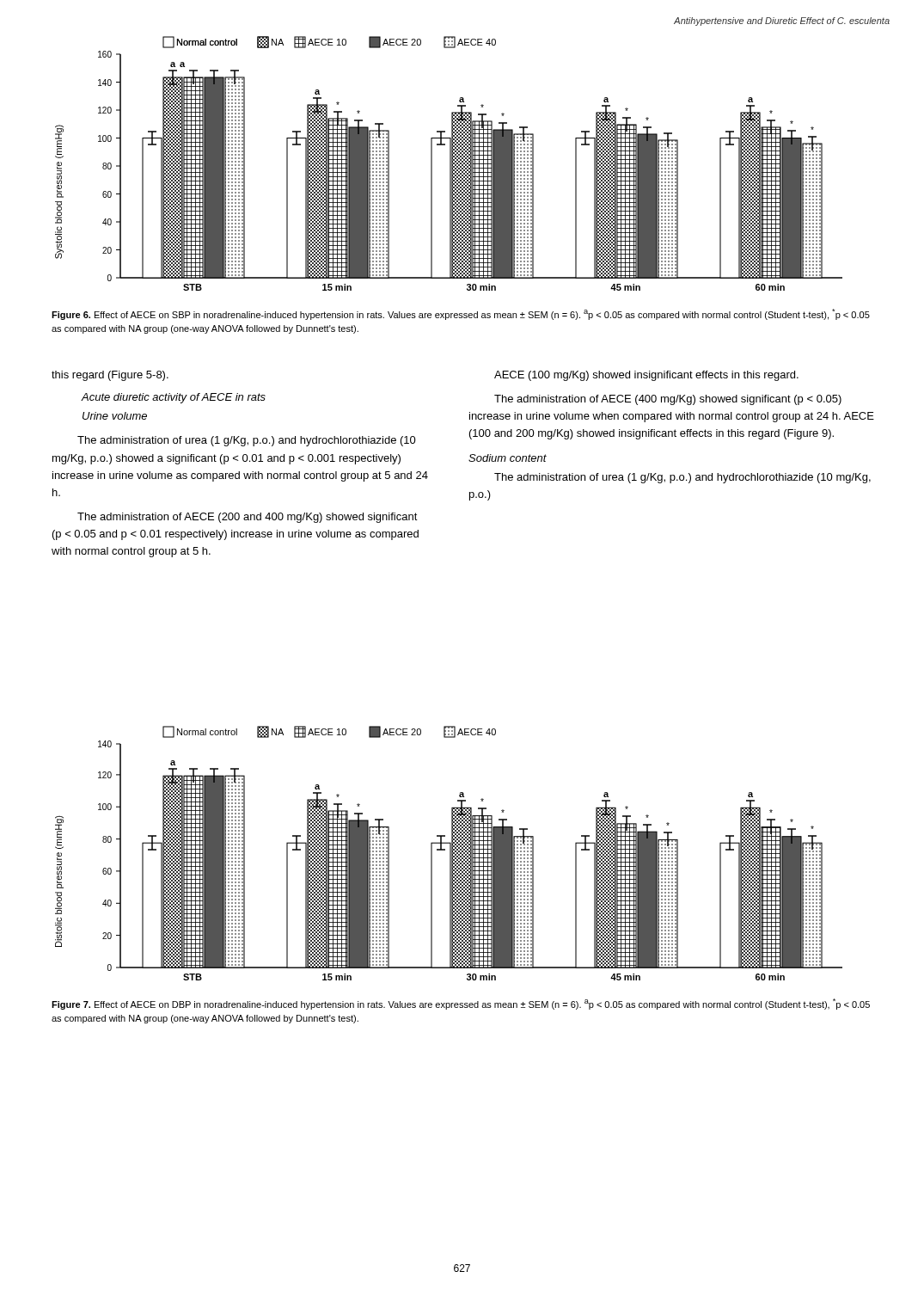Find the text block that says "AECE (100 mg/Kg) showed insignificant"

click(x=675, y=435)
